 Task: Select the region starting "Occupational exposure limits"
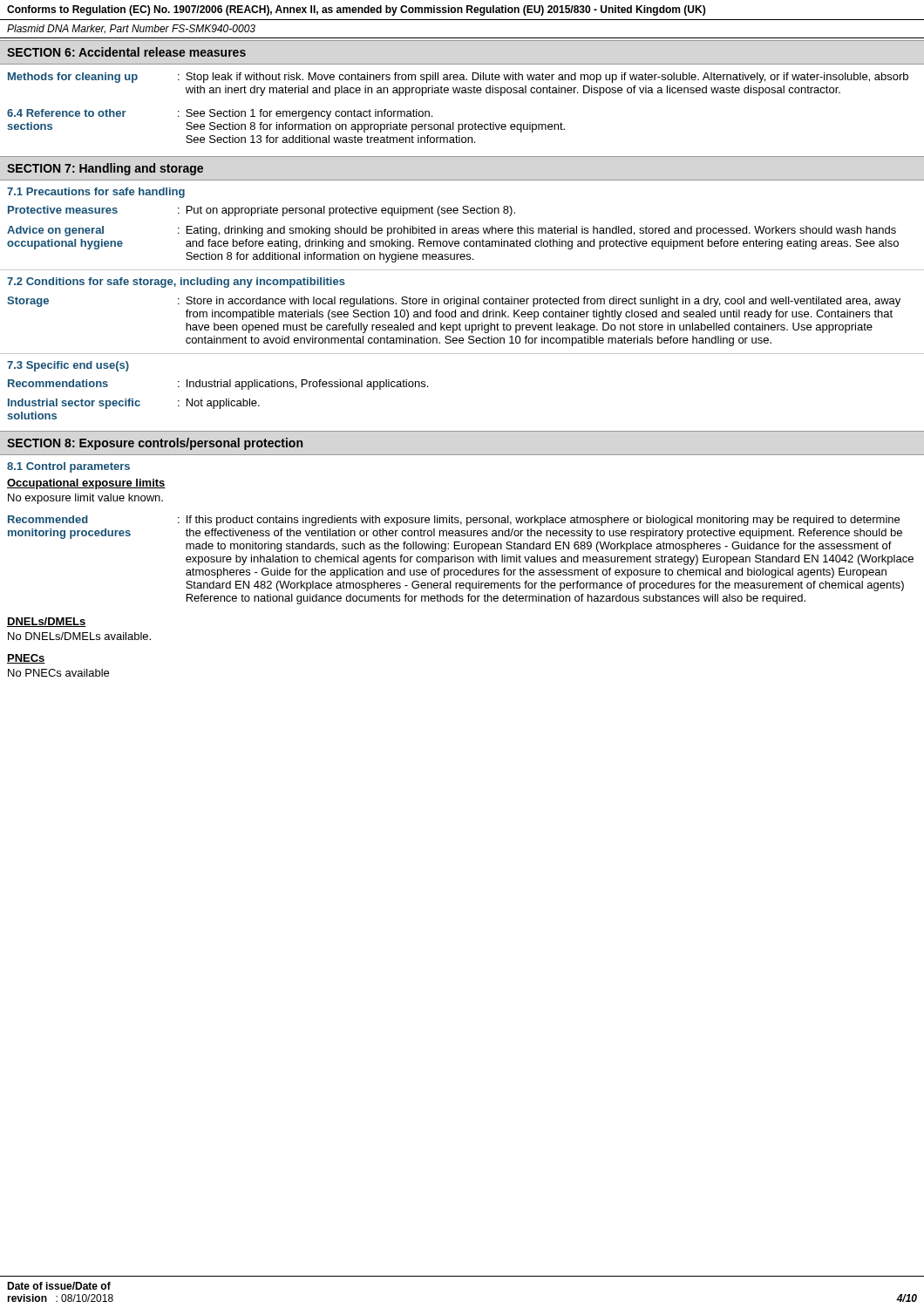86,483
